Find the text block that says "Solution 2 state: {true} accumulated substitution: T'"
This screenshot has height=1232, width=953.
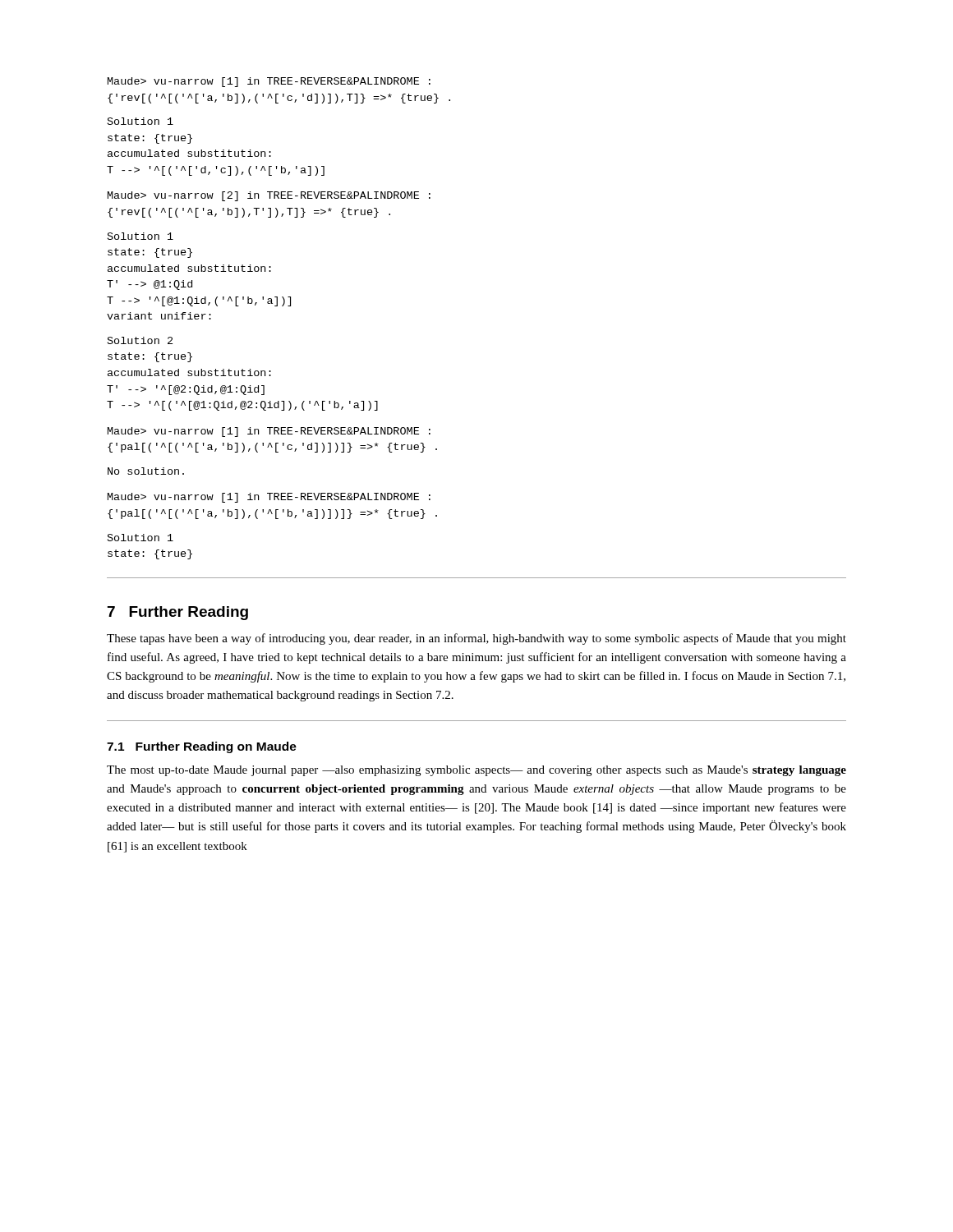tap(140, 340)
